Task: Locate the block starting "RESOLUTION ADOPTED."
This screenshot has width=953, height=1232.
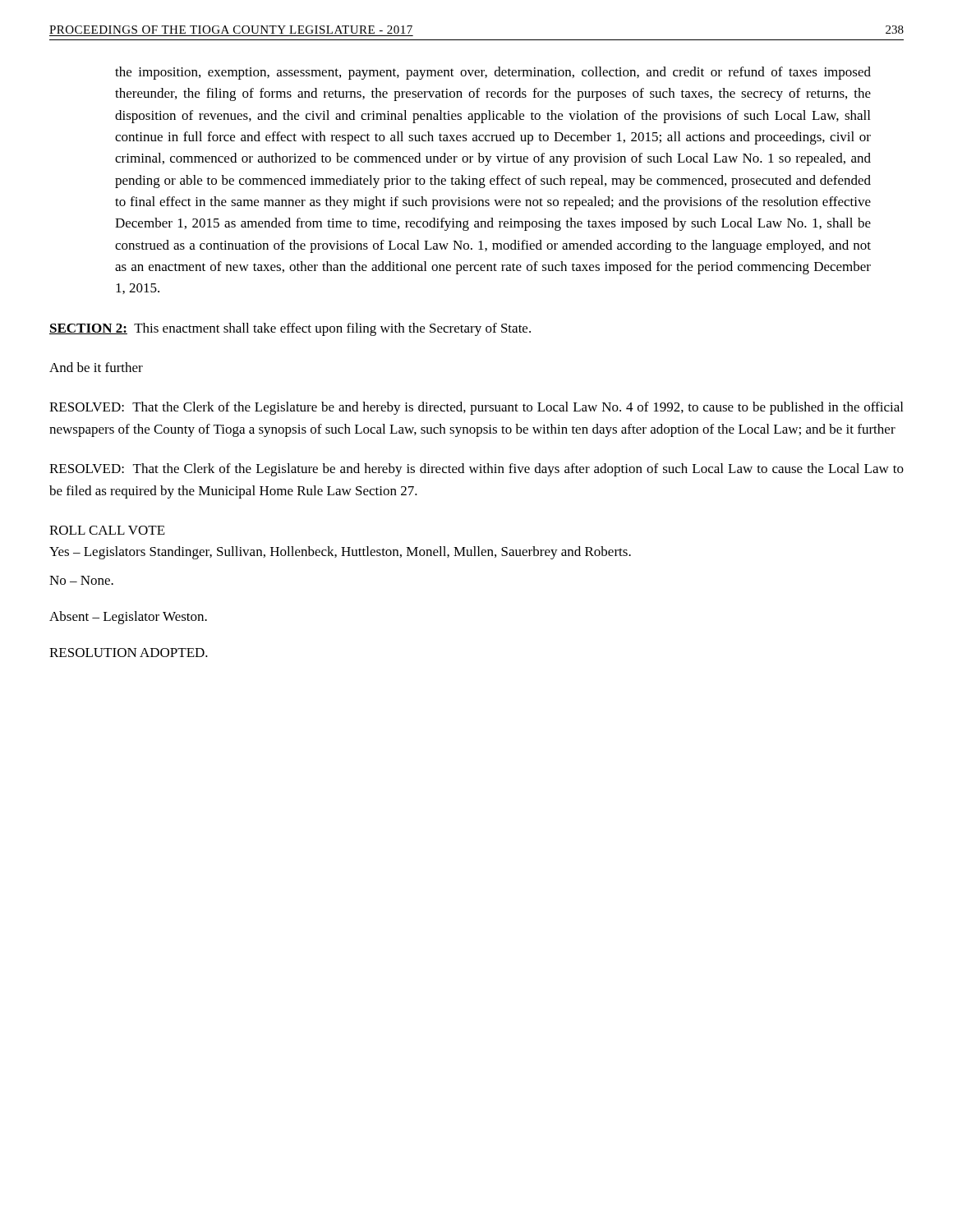Action: [129, 653]
